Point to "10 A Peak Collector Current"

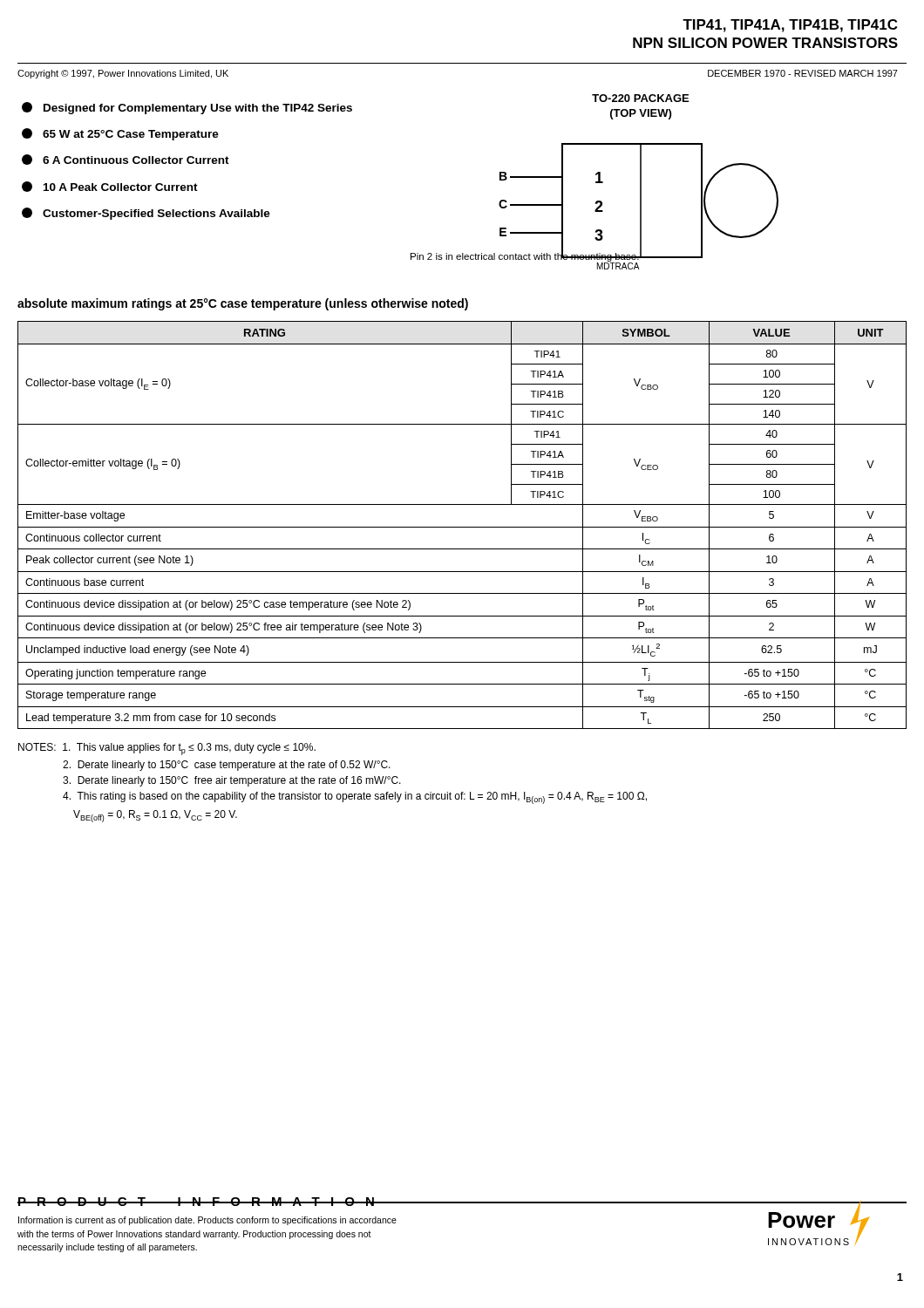pos(110,187)
